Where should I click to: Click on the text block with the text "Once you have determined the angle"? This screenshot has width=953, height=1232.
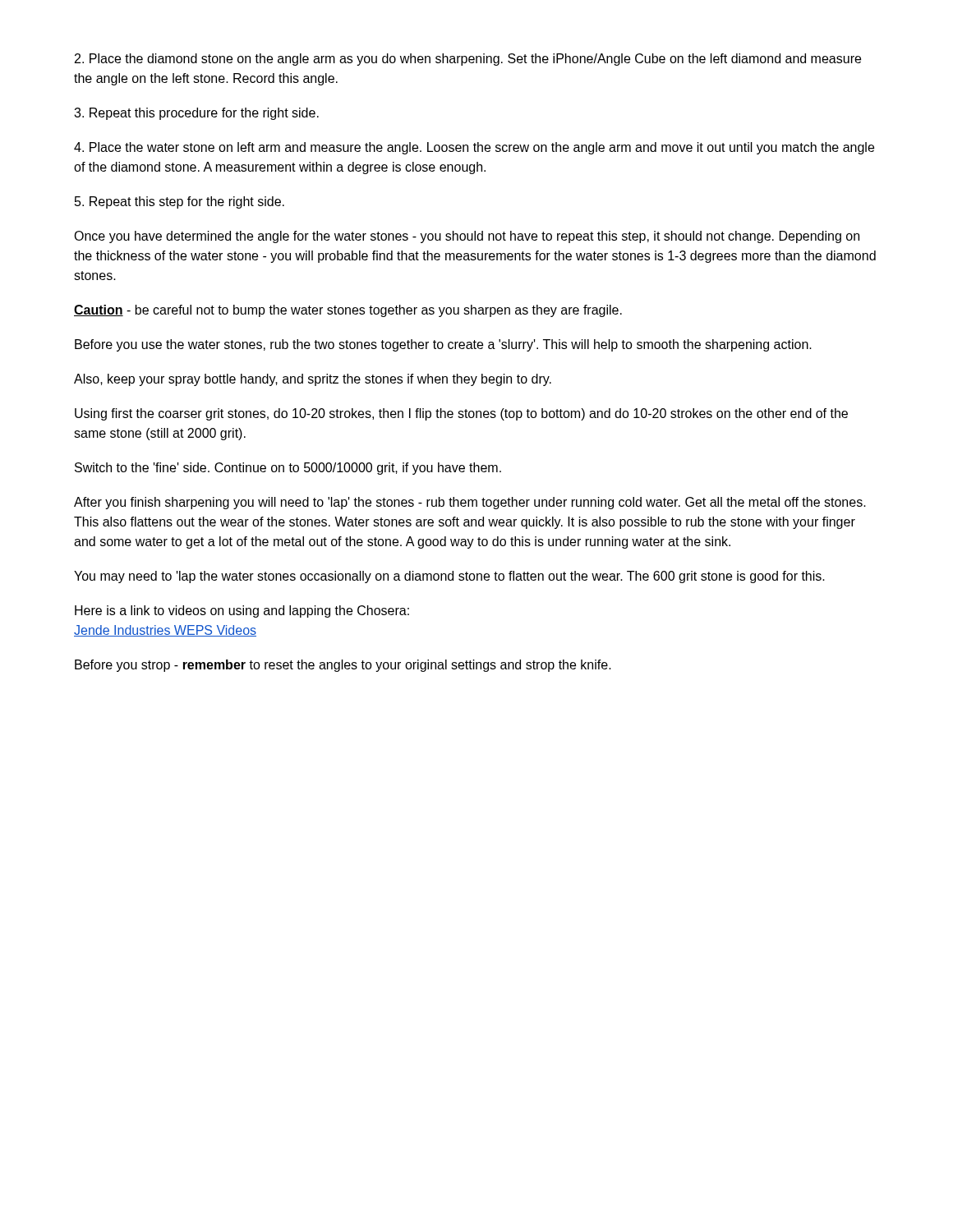pyautogui.click(x=475, y=256)
